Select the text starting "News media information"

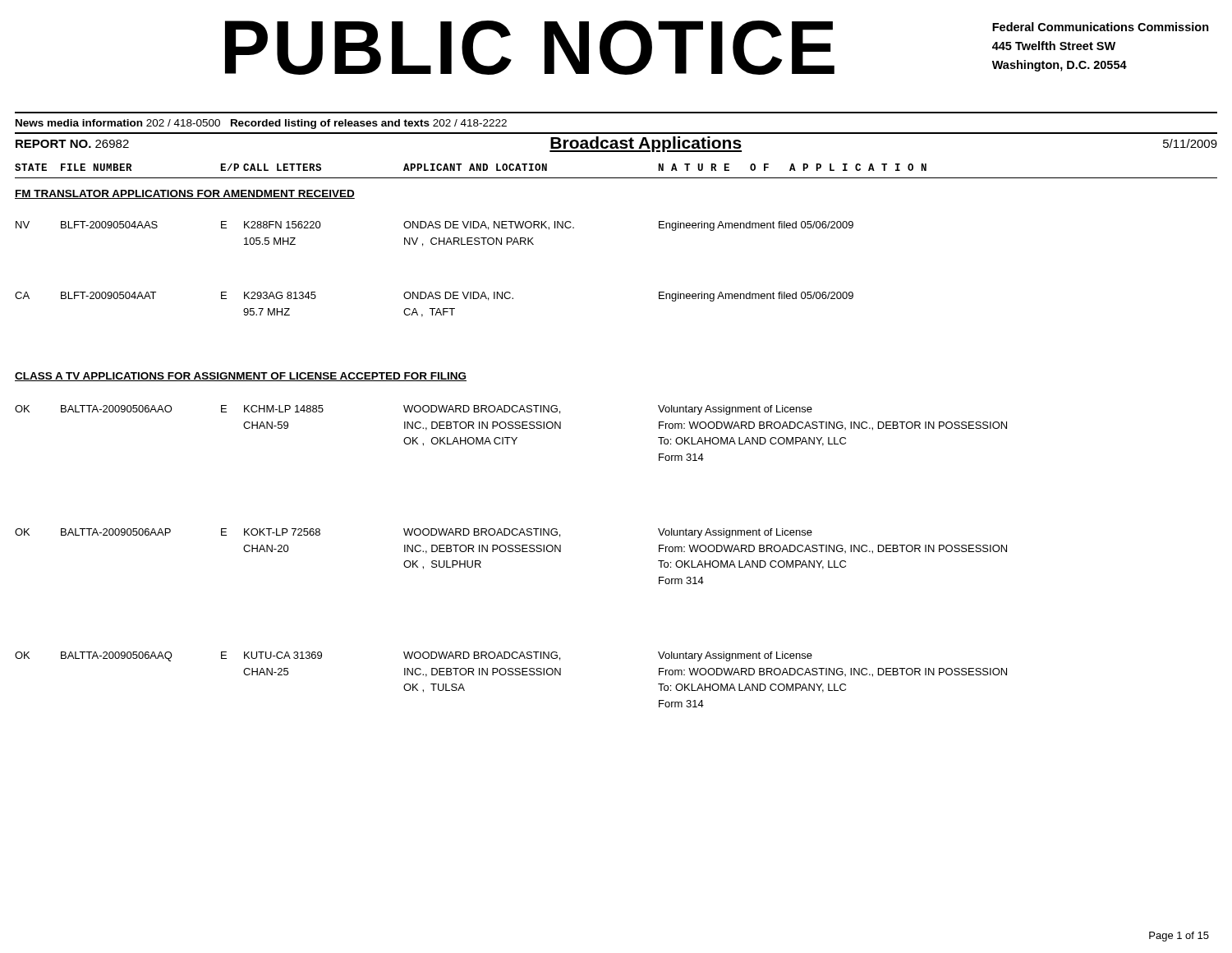click(261, 123)
